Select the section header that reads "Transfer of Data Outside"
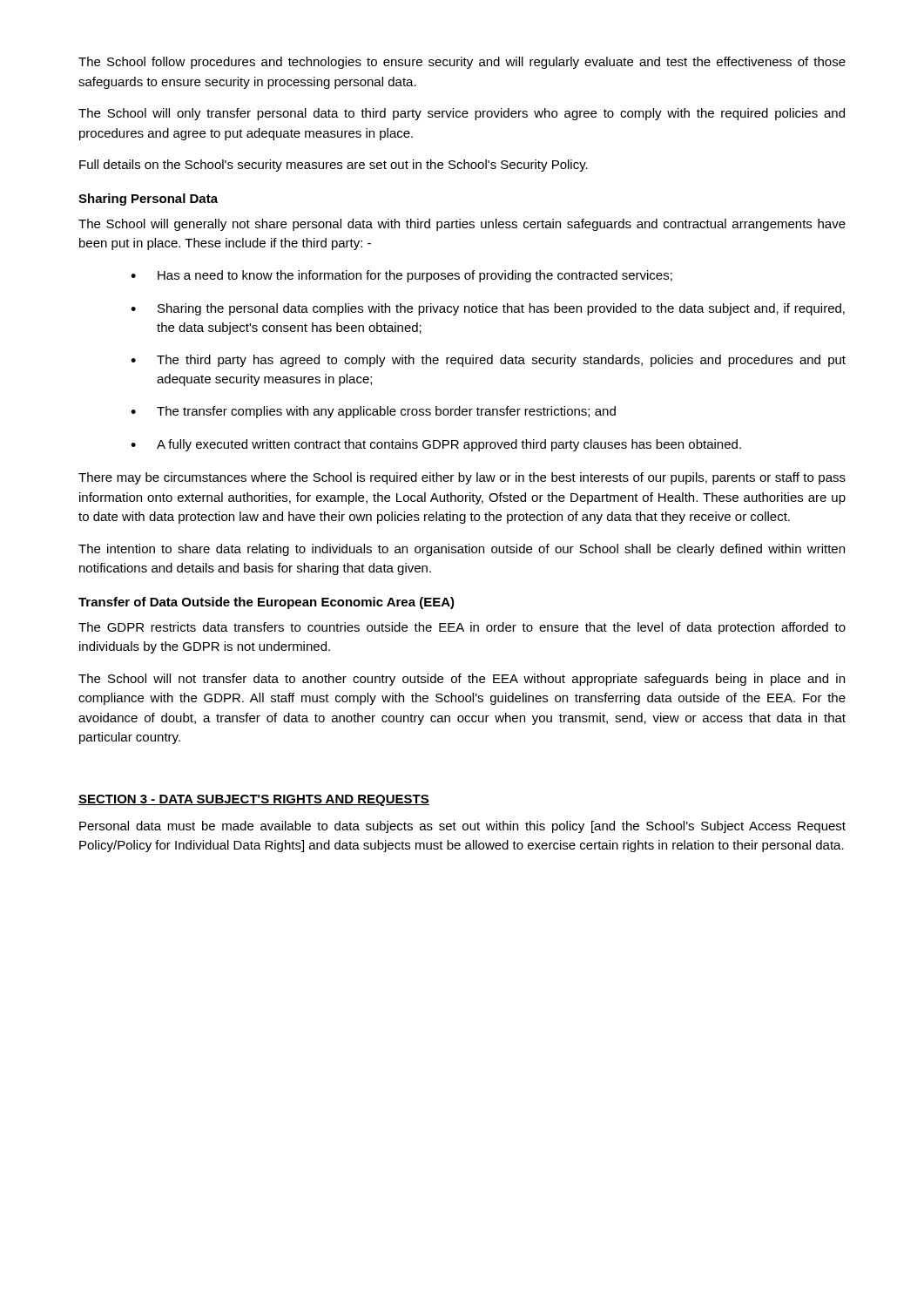Image resolution: width=924 pixels, height=1307 pixels. (x=266, y=602)
